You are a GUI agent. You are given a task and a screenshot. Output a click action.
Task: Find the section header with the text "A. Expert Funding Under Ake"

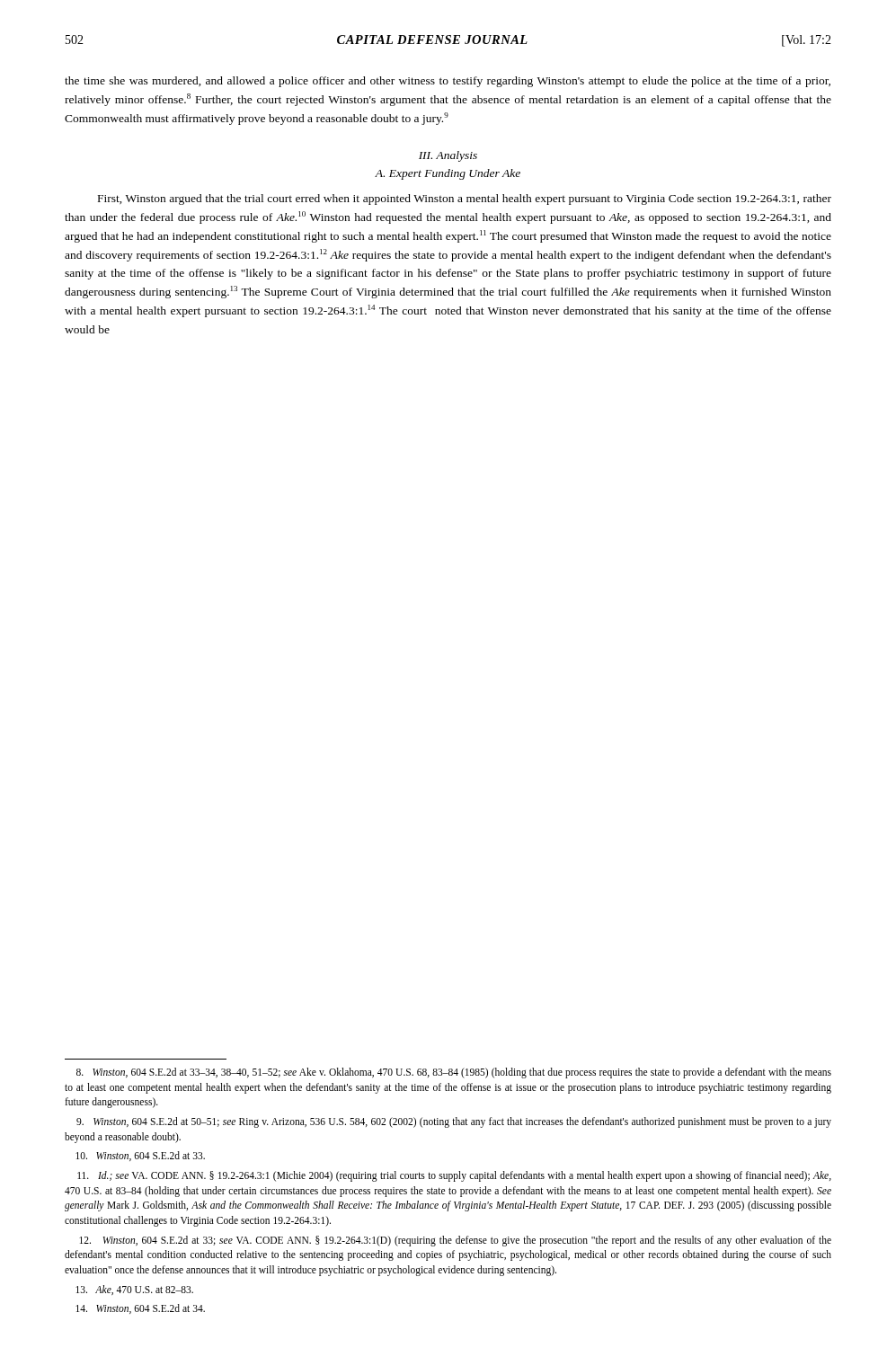(448, 173)
